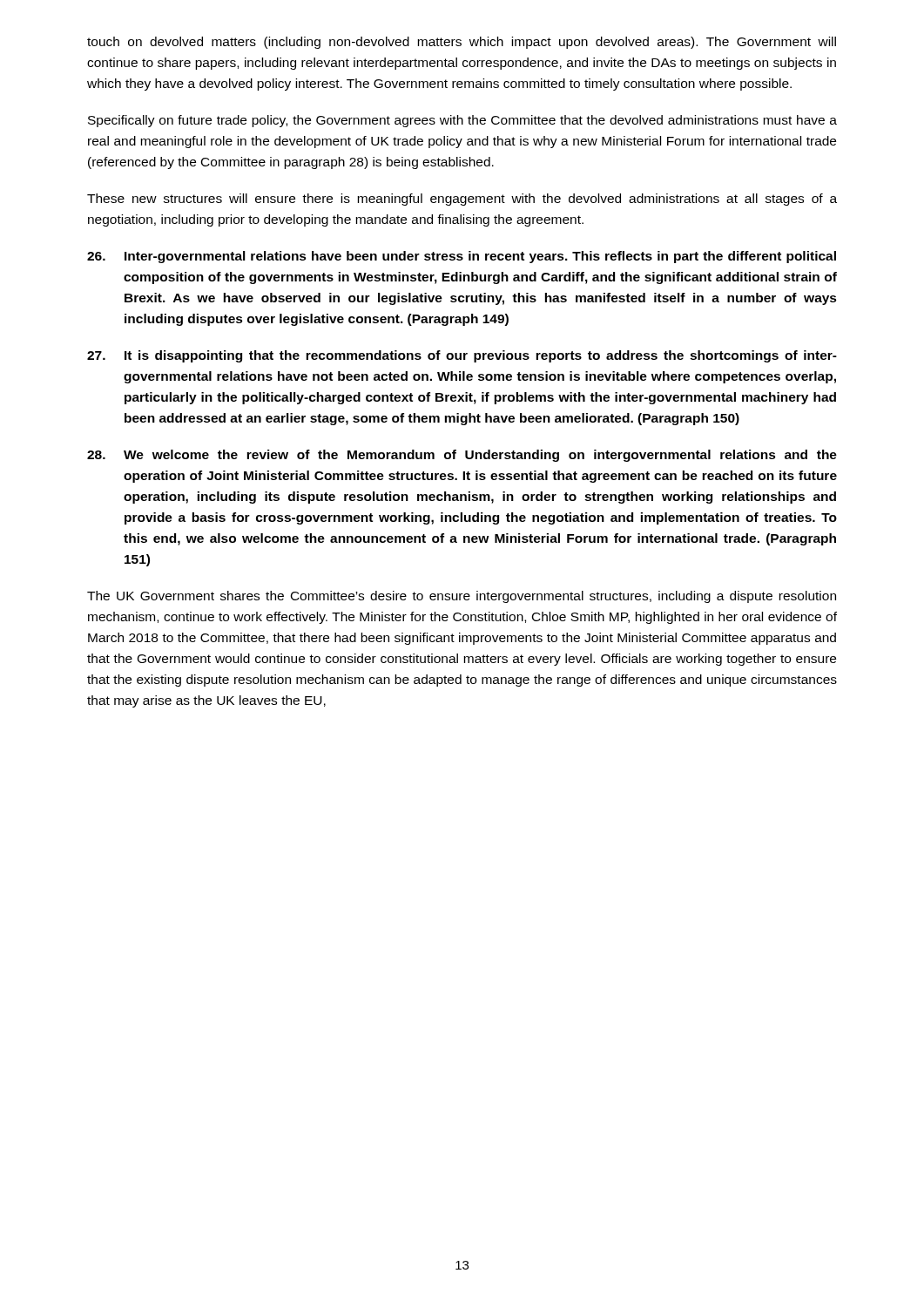Image resolution: width=924 pixels, height=1307 pixels.
Task: Locate the text block that reads "The UK Government"
Action: coord(462,648)
